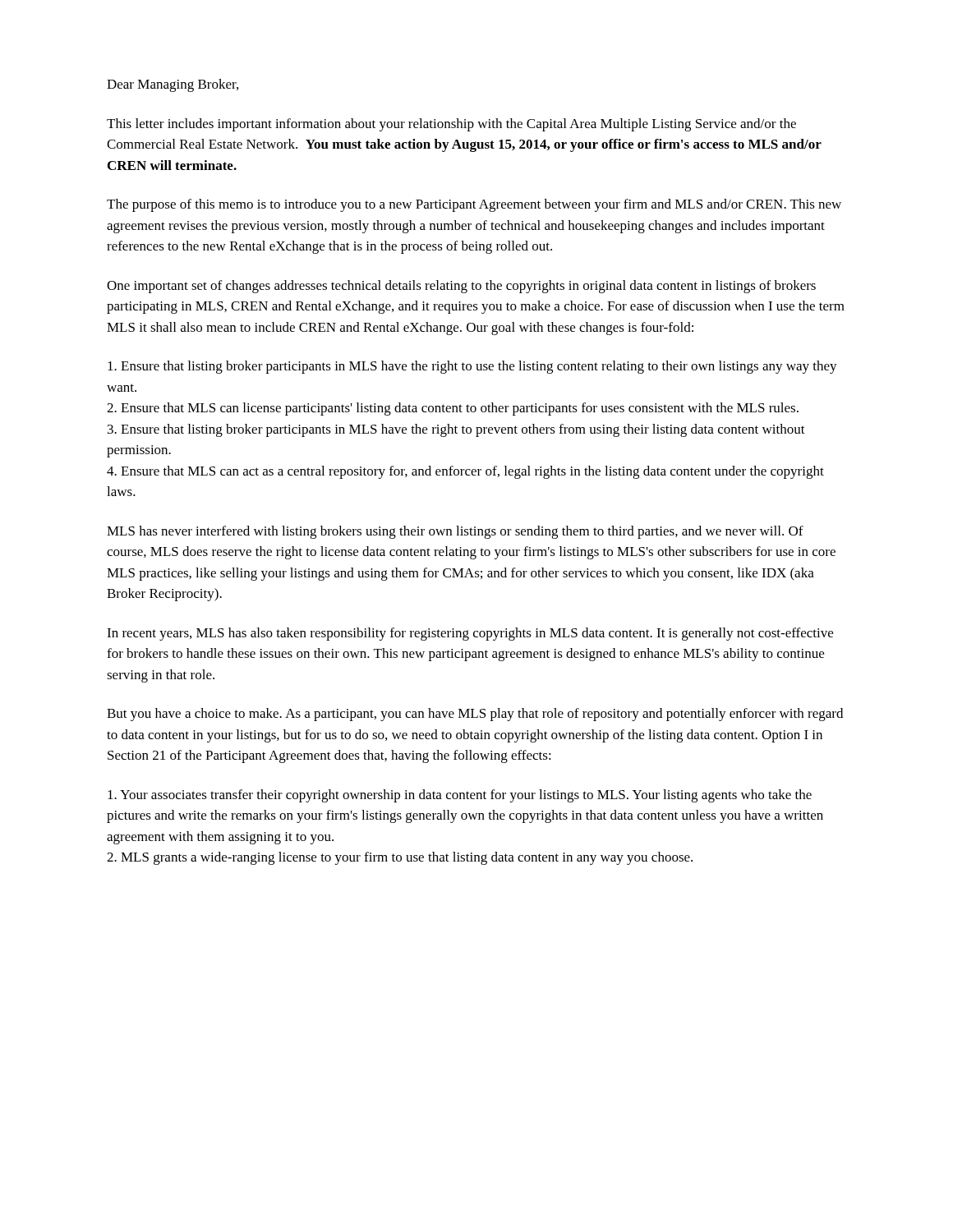Navigate to the element starting "This letter includes important information about"

click(464, 144)
